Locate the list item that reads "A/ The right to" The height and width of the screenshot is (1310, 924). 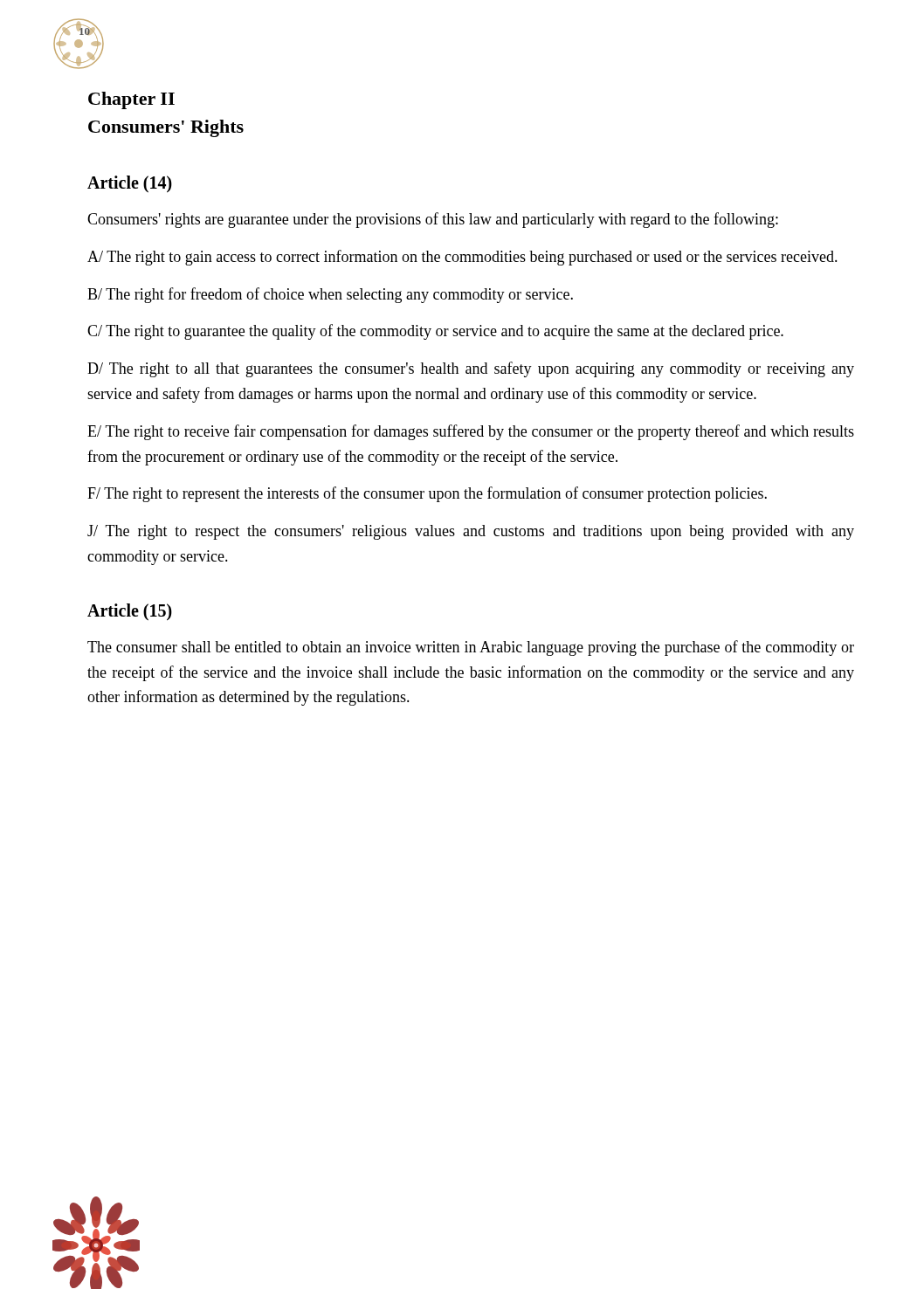(x=463, y=257)
